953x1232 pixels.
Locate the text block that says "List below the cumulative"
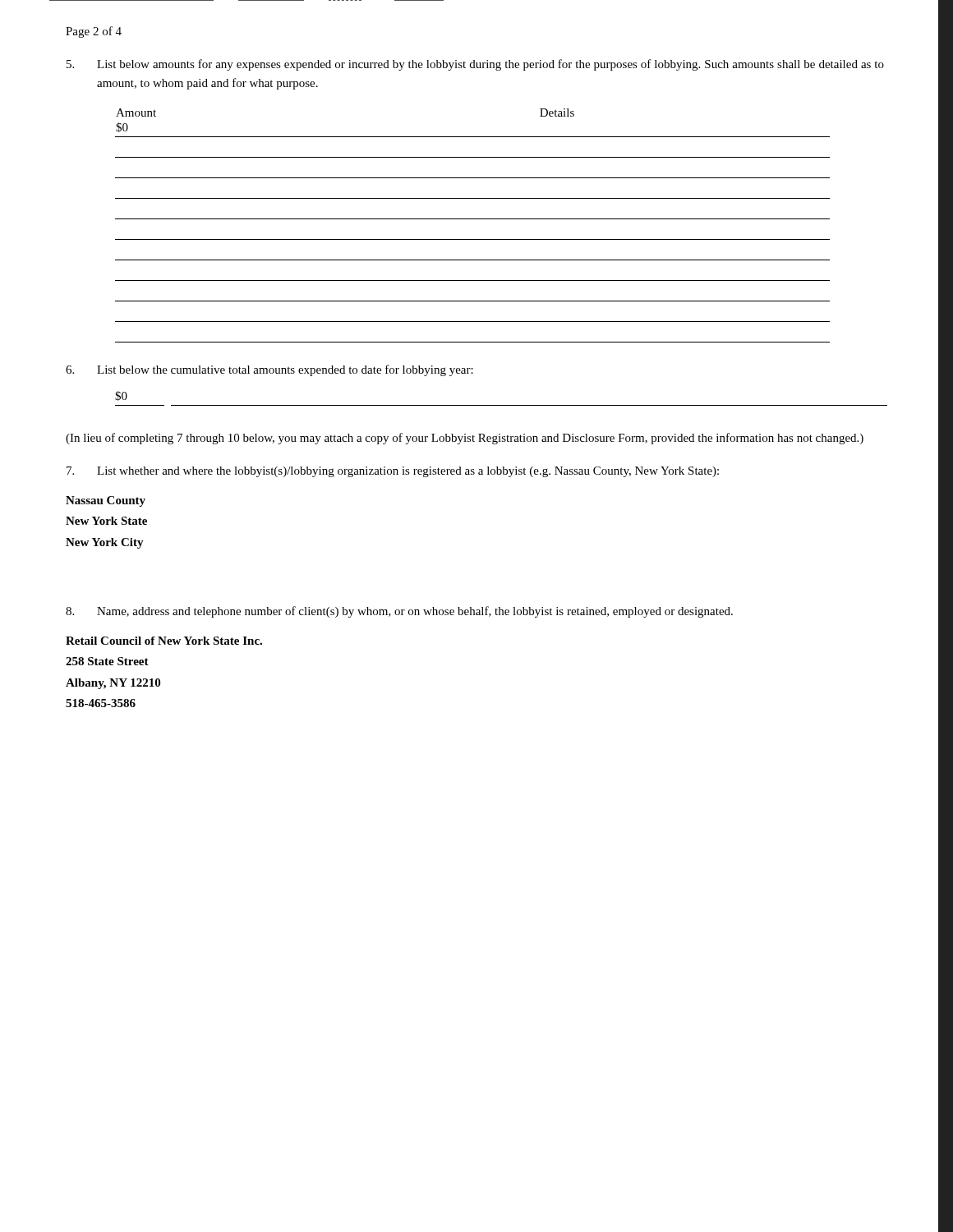click(x=475, y=370)
